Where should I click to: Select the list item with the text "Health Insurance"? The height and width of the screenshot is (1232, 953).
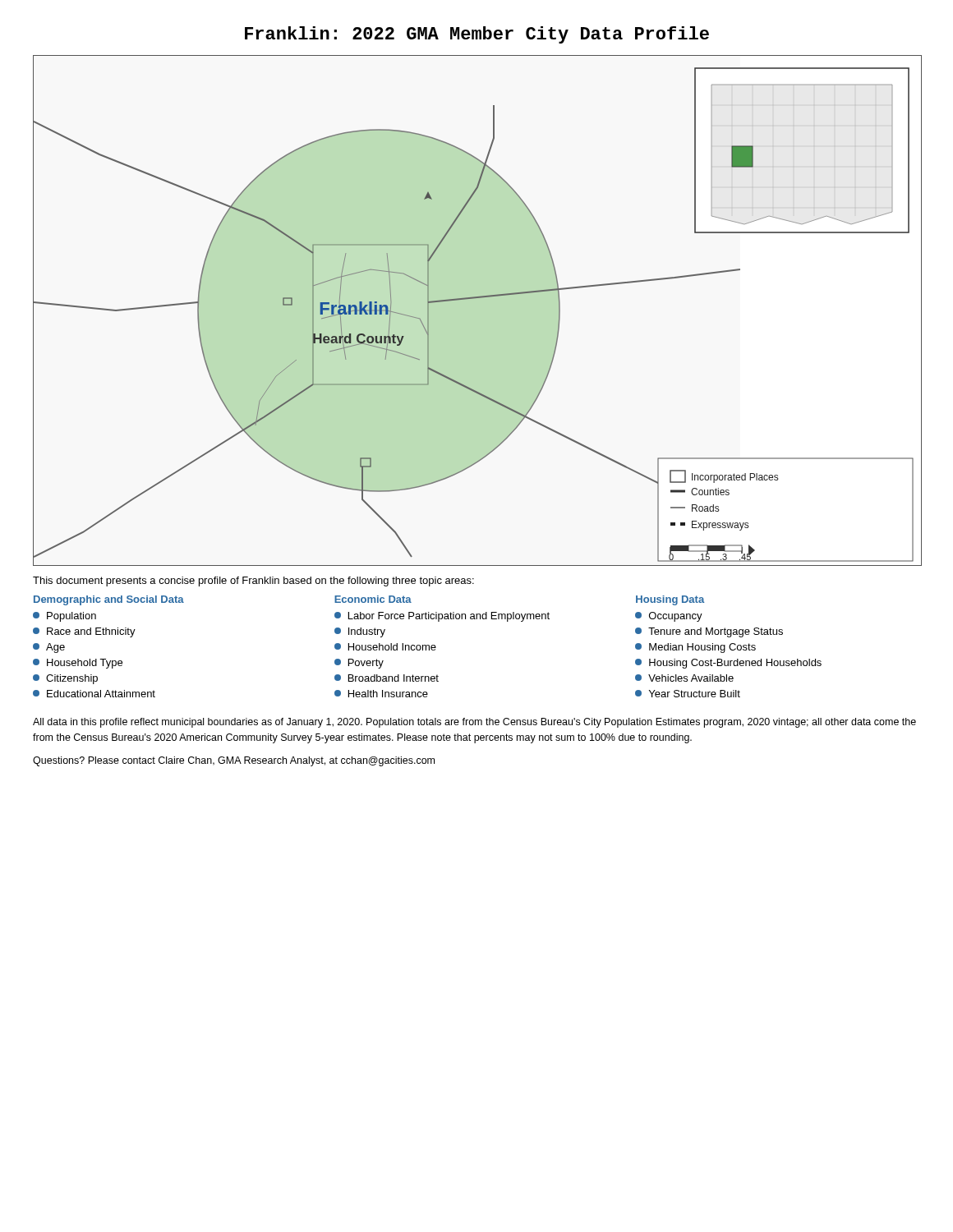pyautogui.click(x=381, y=694)
